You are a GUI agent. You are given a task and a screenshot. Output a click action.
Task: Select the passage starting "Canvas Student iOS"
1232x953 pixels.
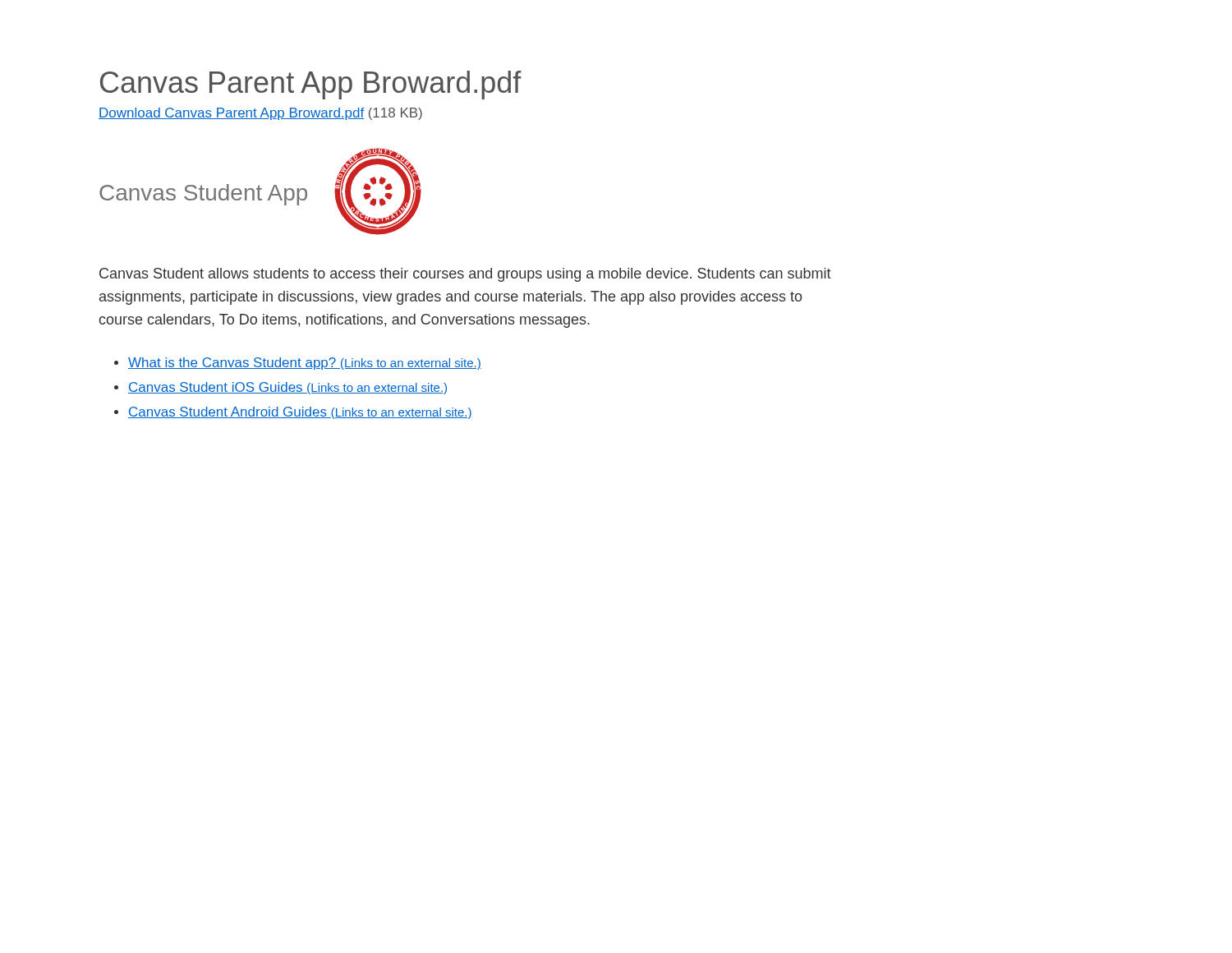pyautogui.click(x=288, y=387)
